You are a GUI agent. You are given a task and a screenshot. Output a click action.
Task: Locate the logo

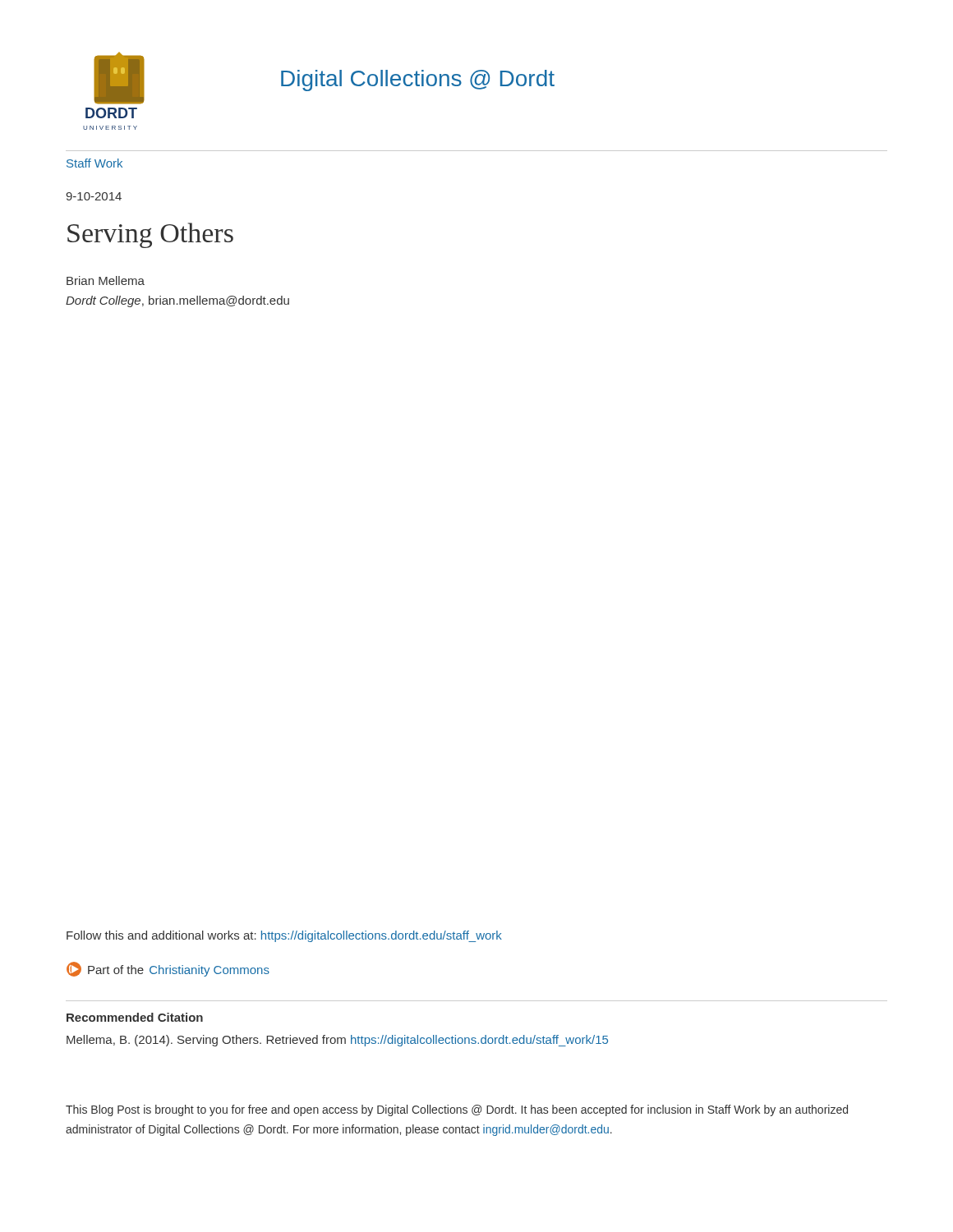[x=131, y=96]
